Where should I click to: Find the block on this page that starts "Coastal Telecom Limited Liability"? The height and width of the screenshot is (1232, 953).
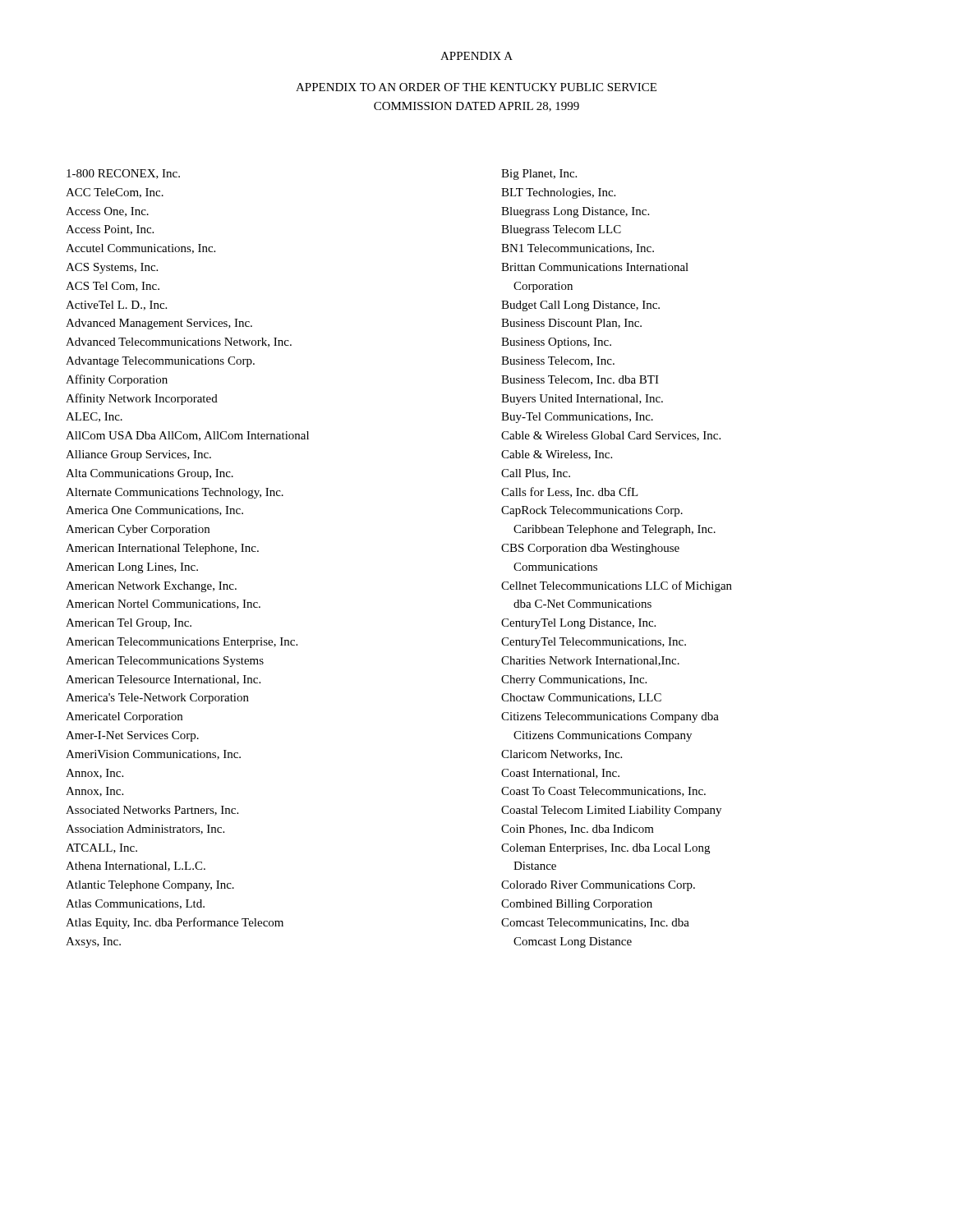click(x=611, y=810)
